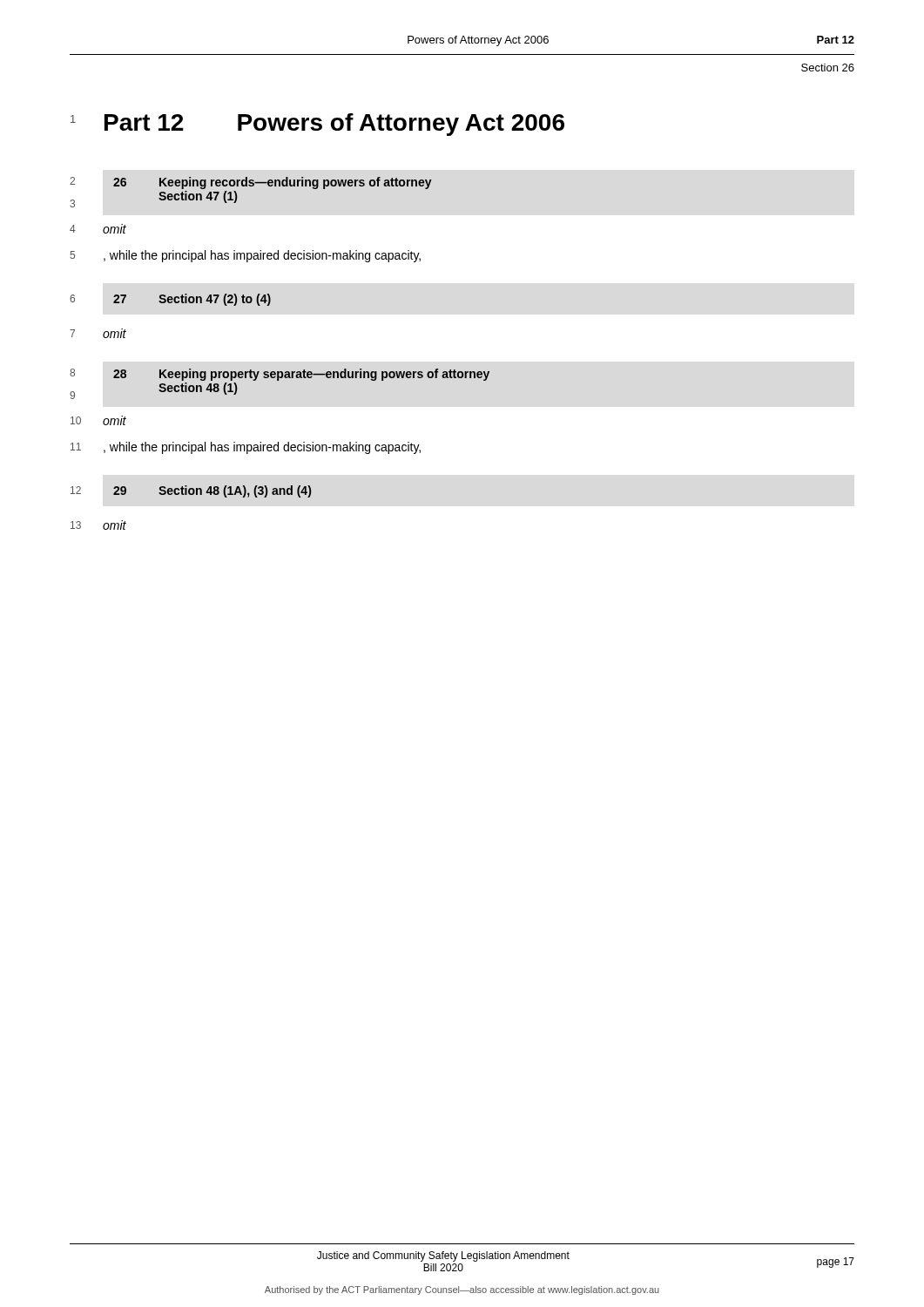Find the text starting "5 , while"
924x1307 pixels.
click(x=246, y=255)
